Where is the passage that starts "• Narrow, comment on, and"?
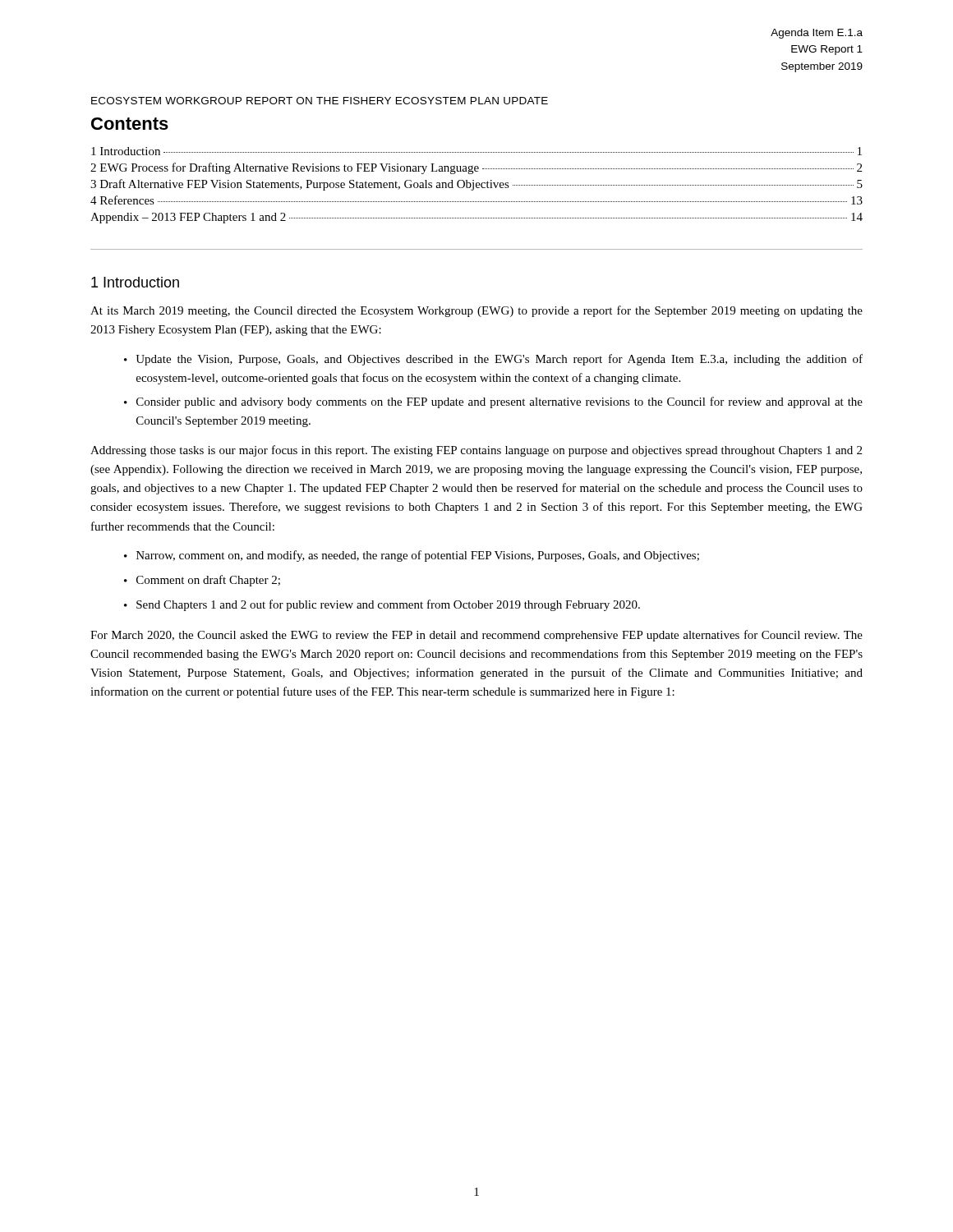Viewport: 953px width, 1232px height. (412, 556)
